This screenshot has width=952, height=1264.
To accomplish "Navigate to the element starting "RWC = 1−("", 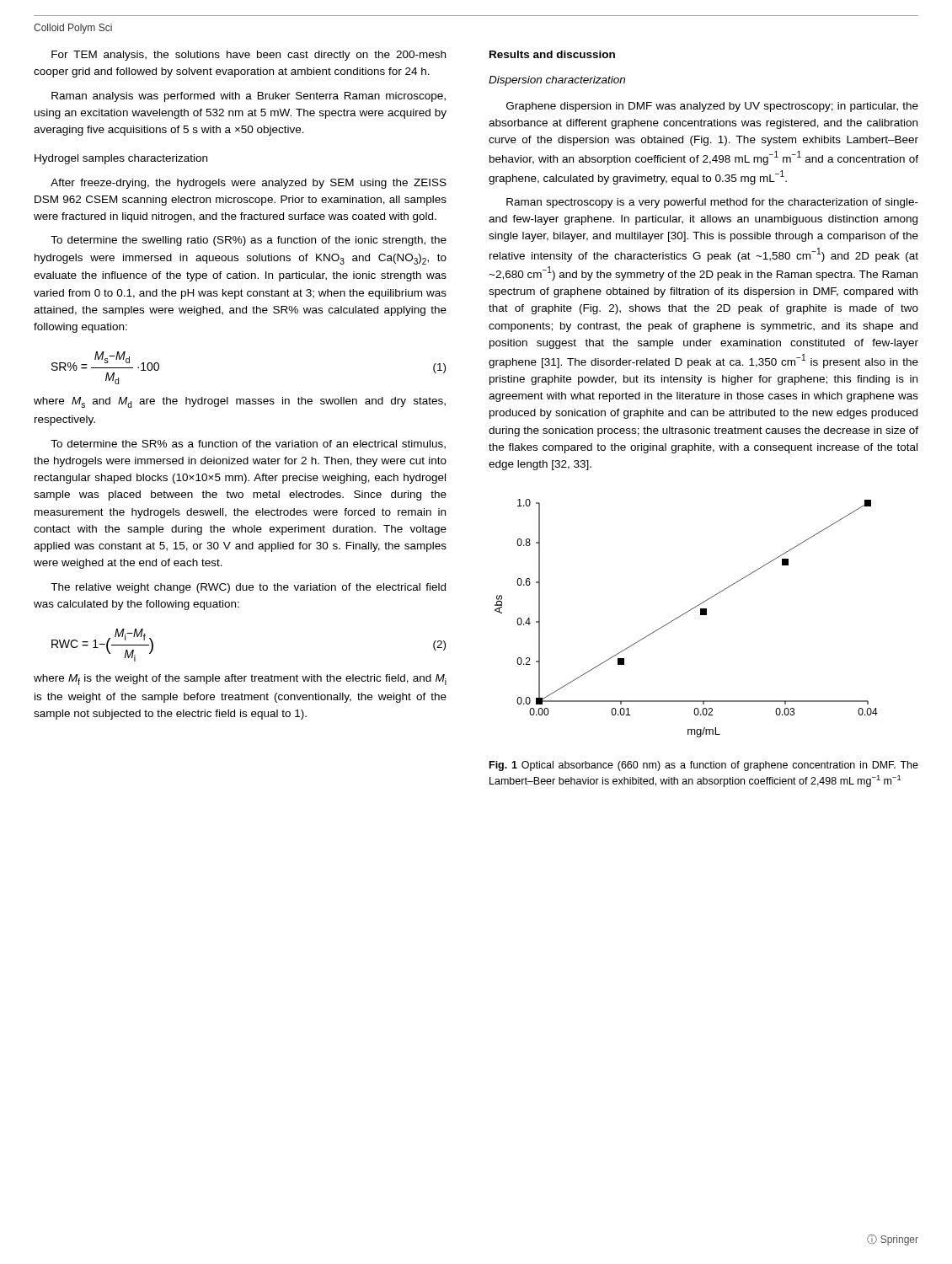I will [129, 645].
